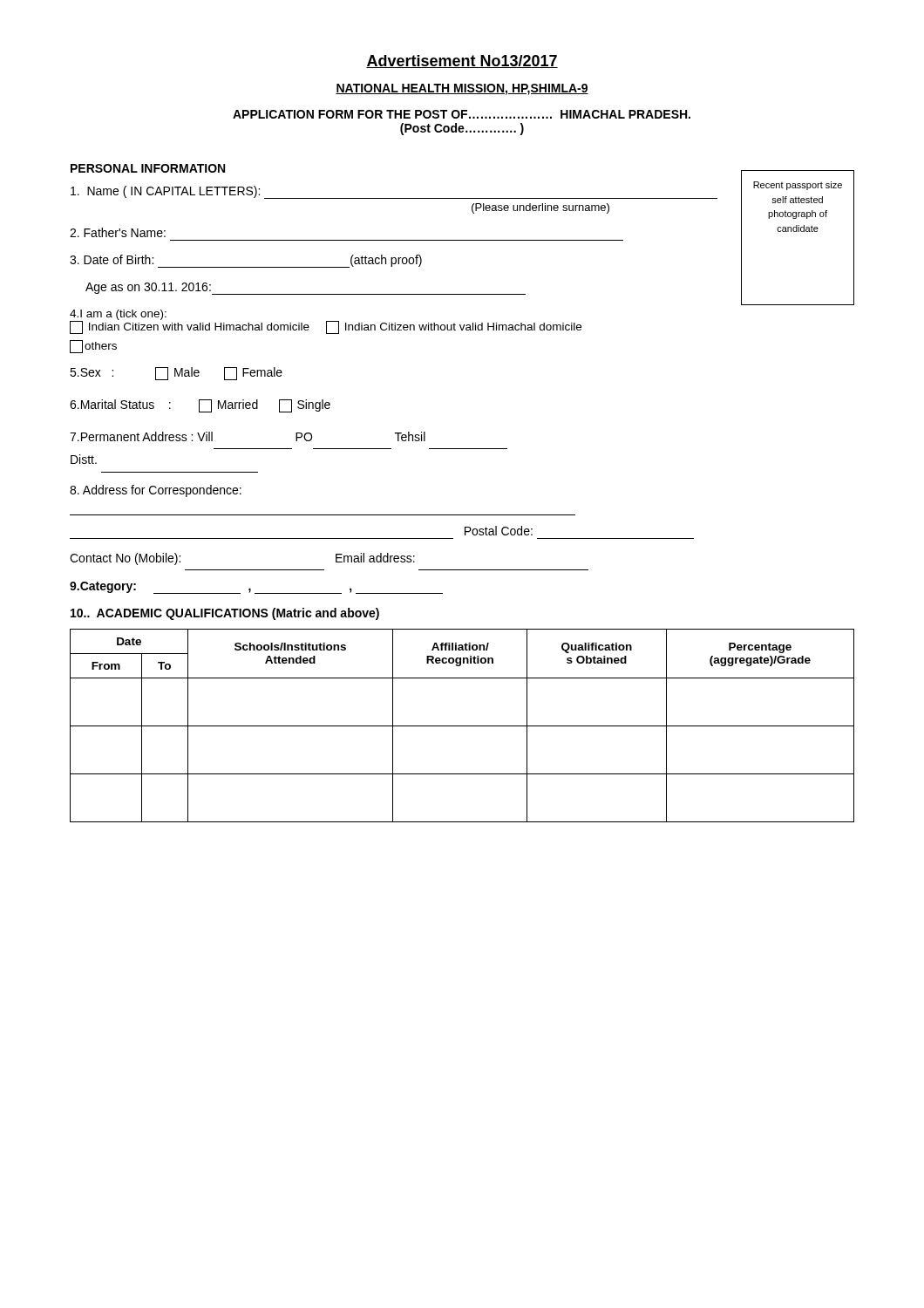Select the region starting "Contact No (Mobile): Email"
The image size is (924, 1308).
329,559
